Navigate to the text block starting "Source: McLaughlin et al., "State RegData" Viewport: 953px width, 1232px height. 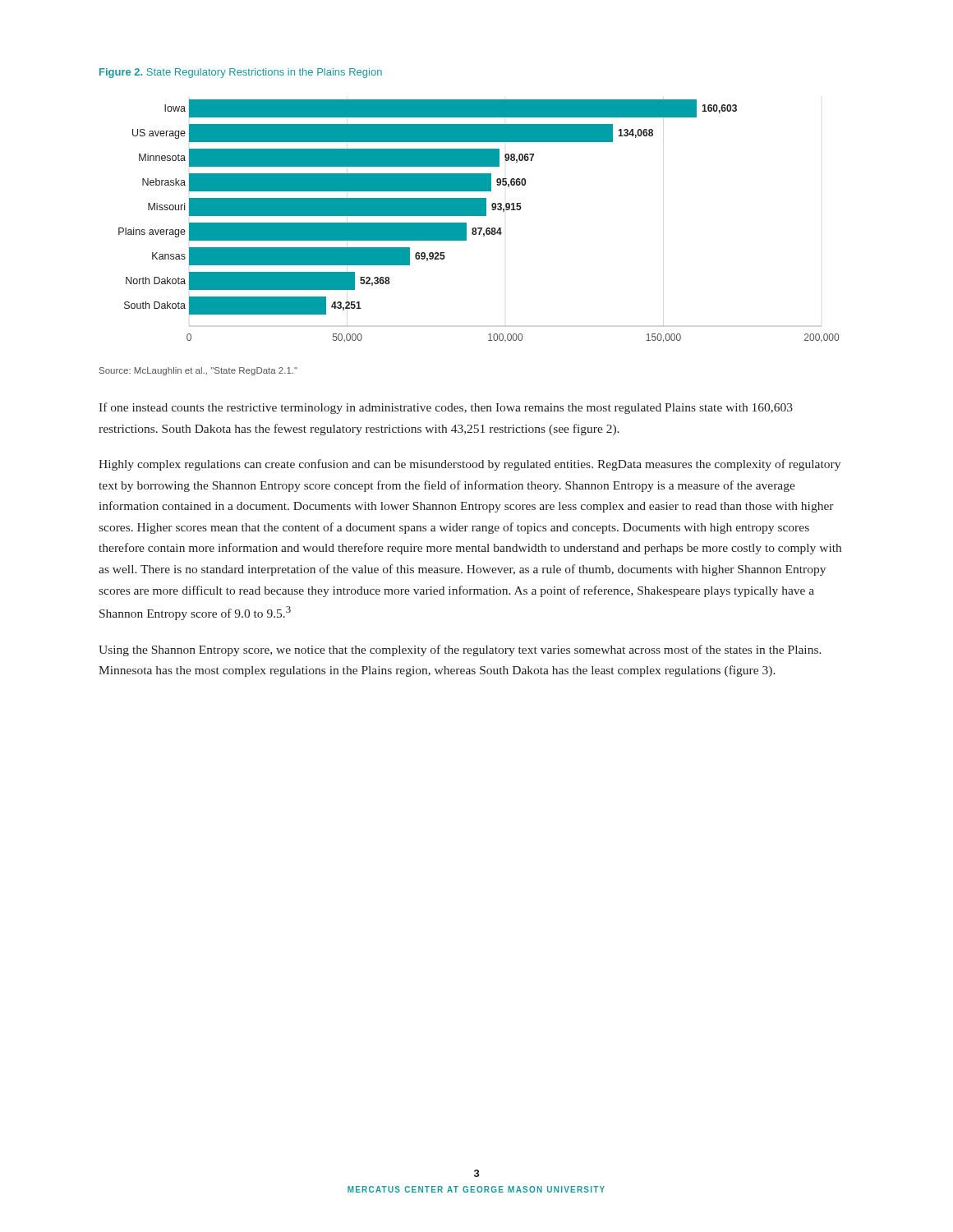[198, 370]
